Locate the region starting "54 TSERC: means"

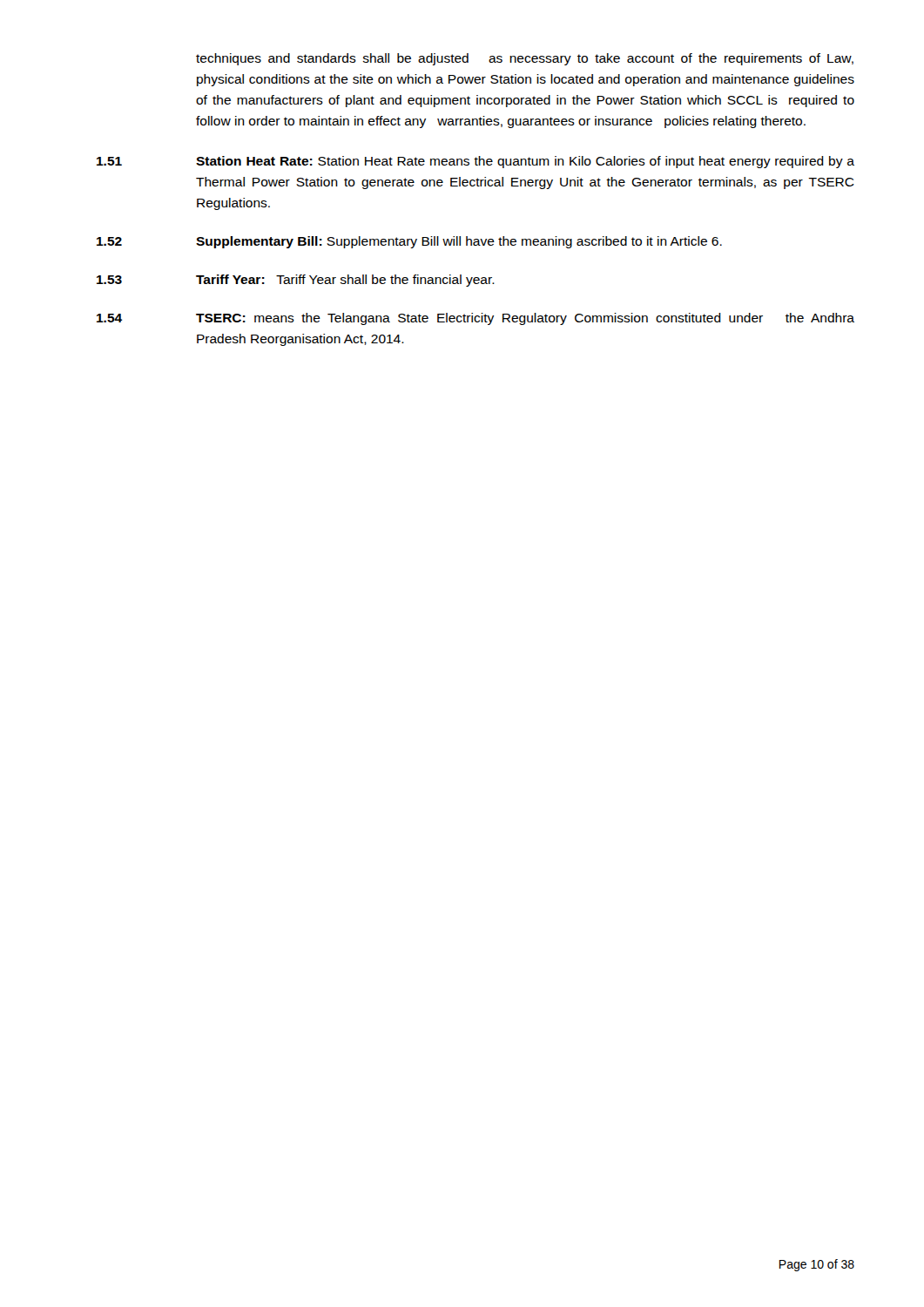475,329
